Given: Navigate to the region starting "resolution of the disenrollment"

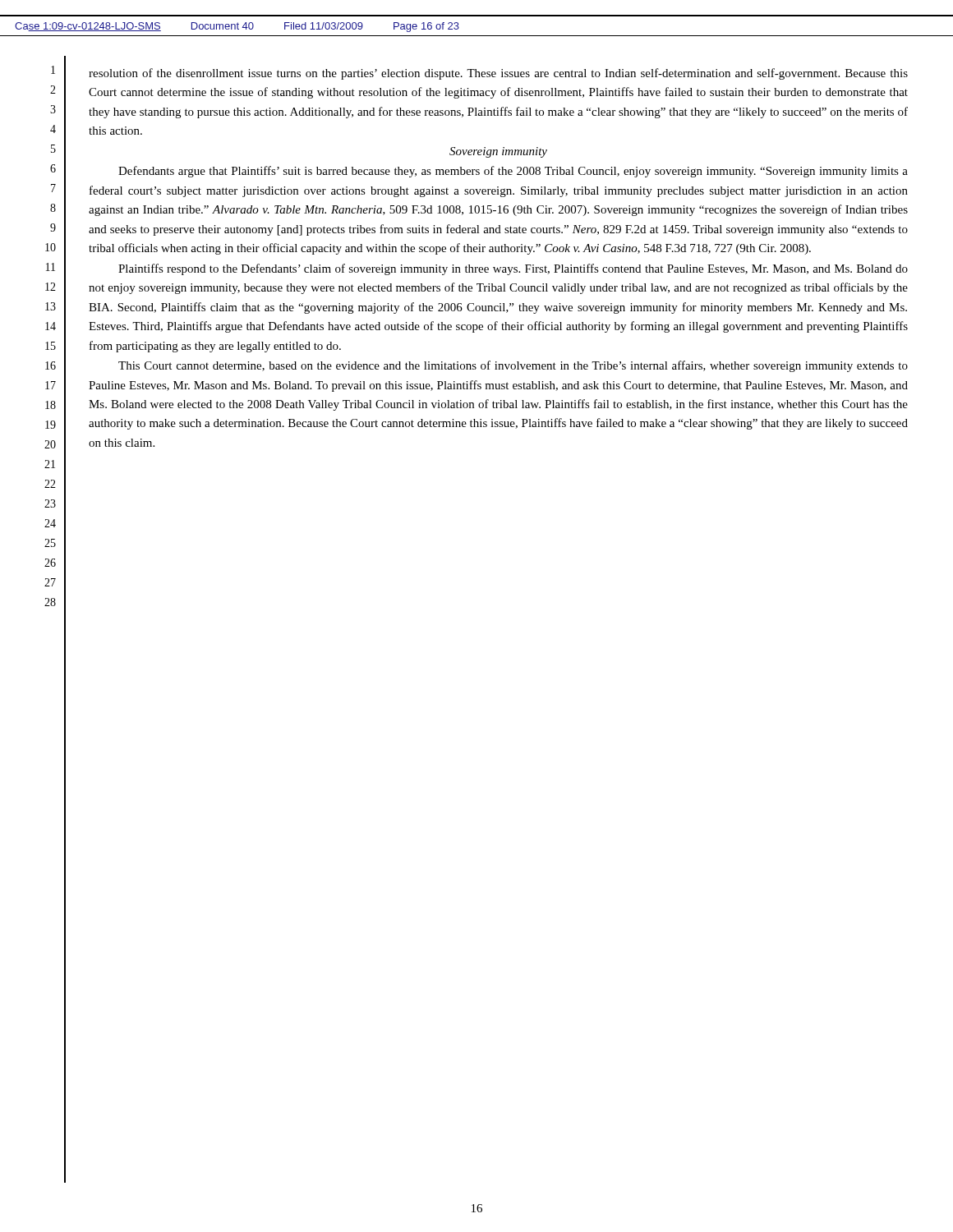Looking at the screenshot, I should tap(498, 102).
